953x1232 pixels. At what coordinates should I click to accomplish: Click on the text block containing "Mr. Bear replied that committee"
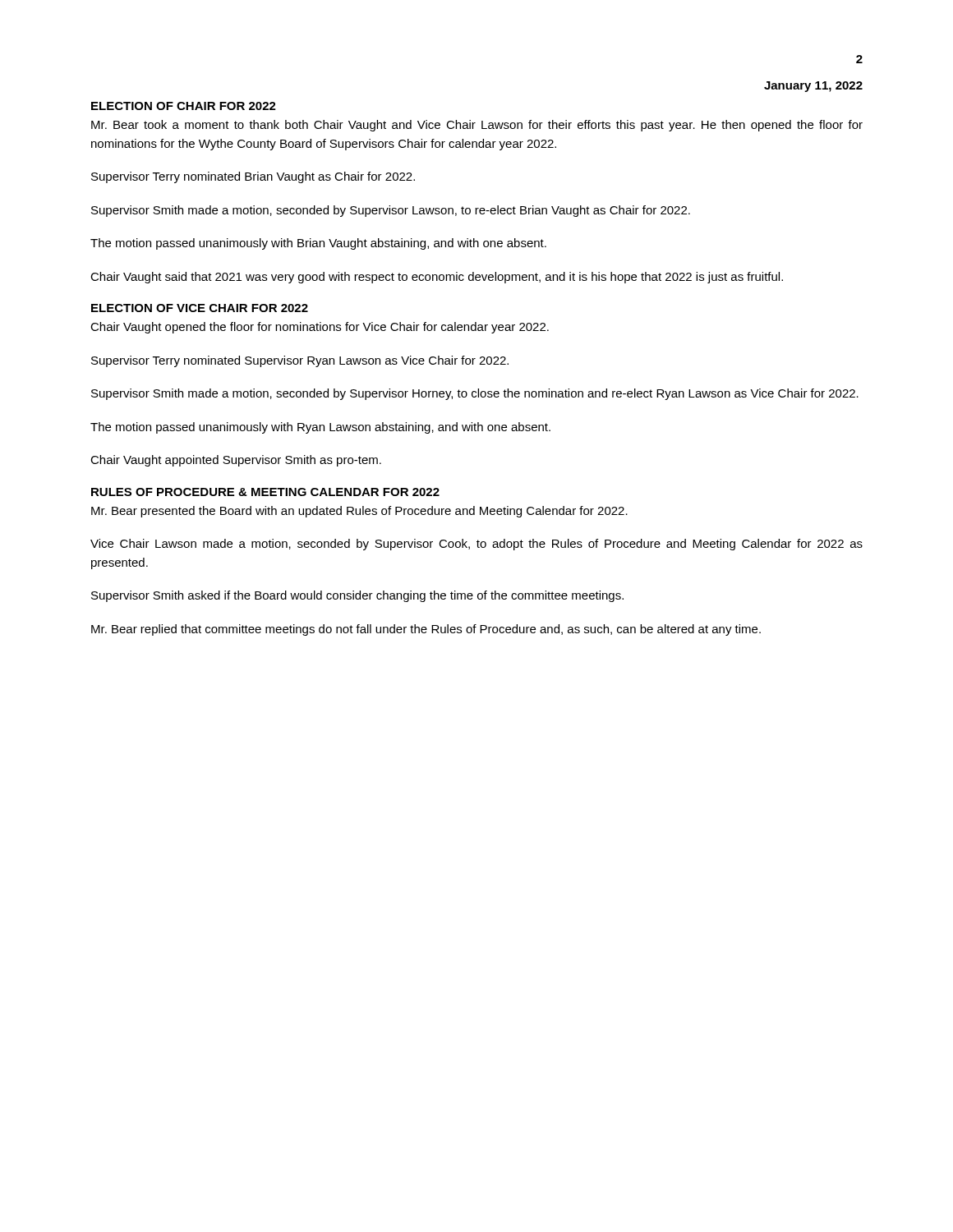(426, 628)
